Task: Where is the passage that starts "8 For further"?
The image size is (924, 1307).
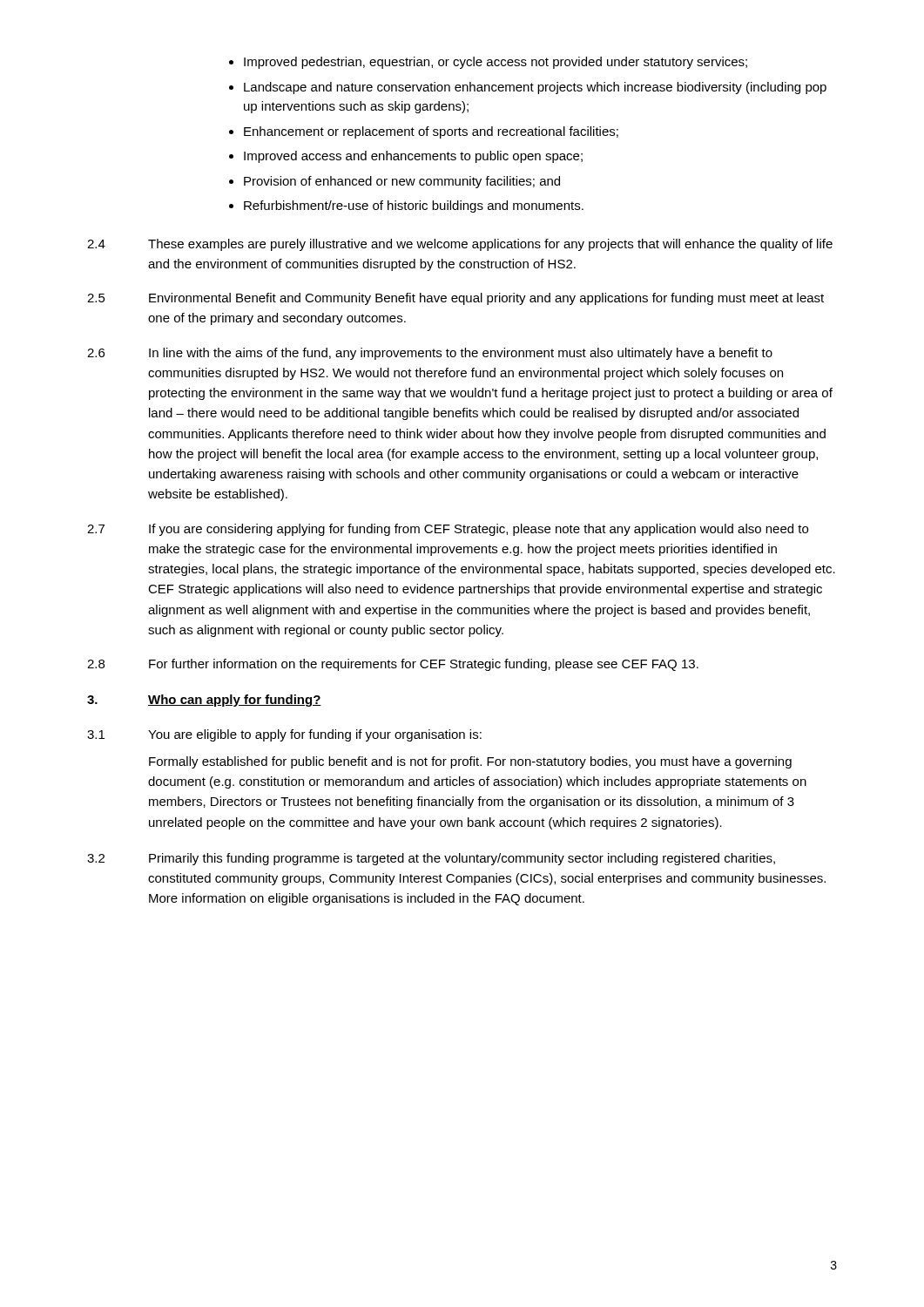Action: pyautogui.click(x=462, y=664)
